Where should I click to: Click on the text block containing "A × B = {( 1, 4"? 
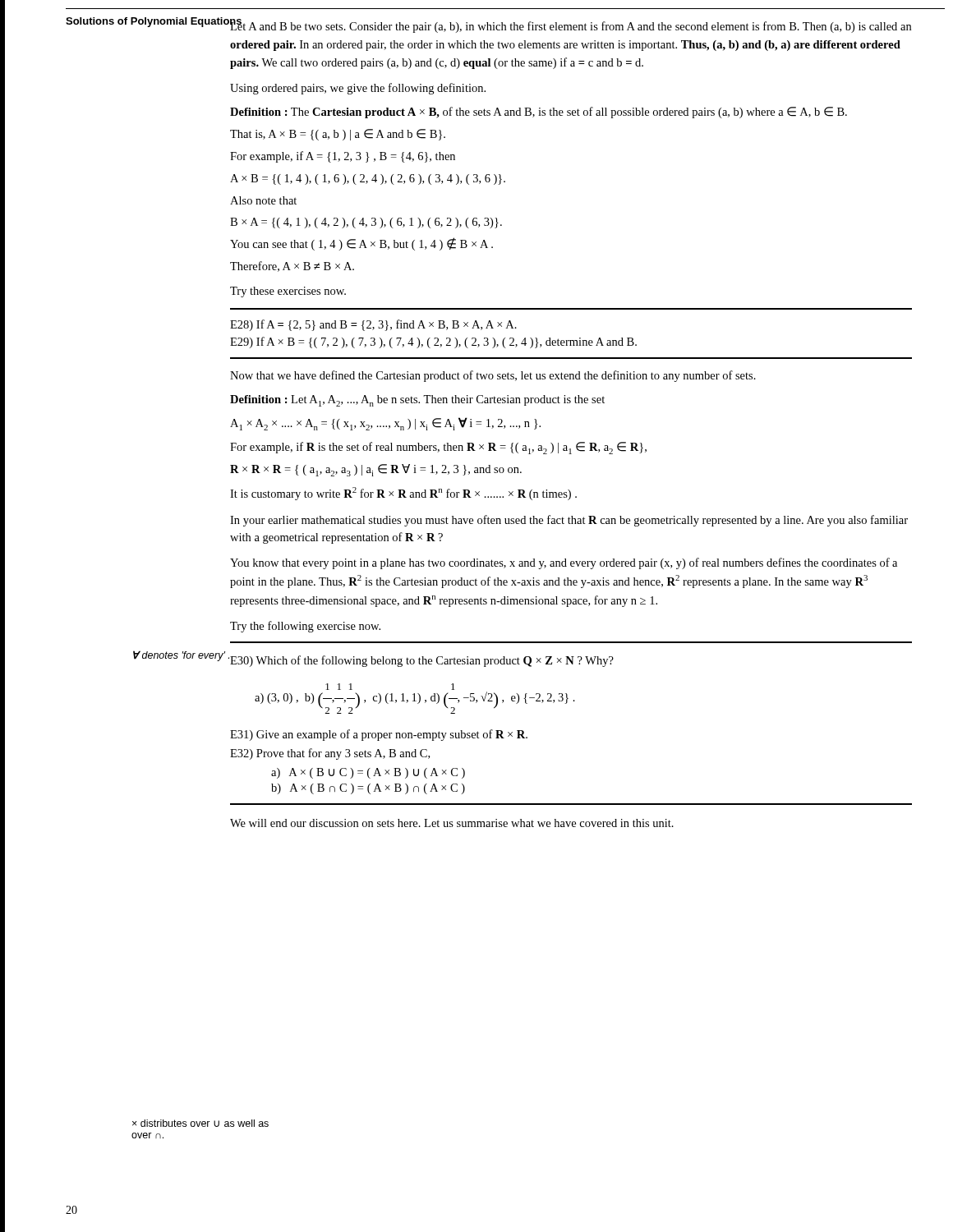click(x=368, y=178)
